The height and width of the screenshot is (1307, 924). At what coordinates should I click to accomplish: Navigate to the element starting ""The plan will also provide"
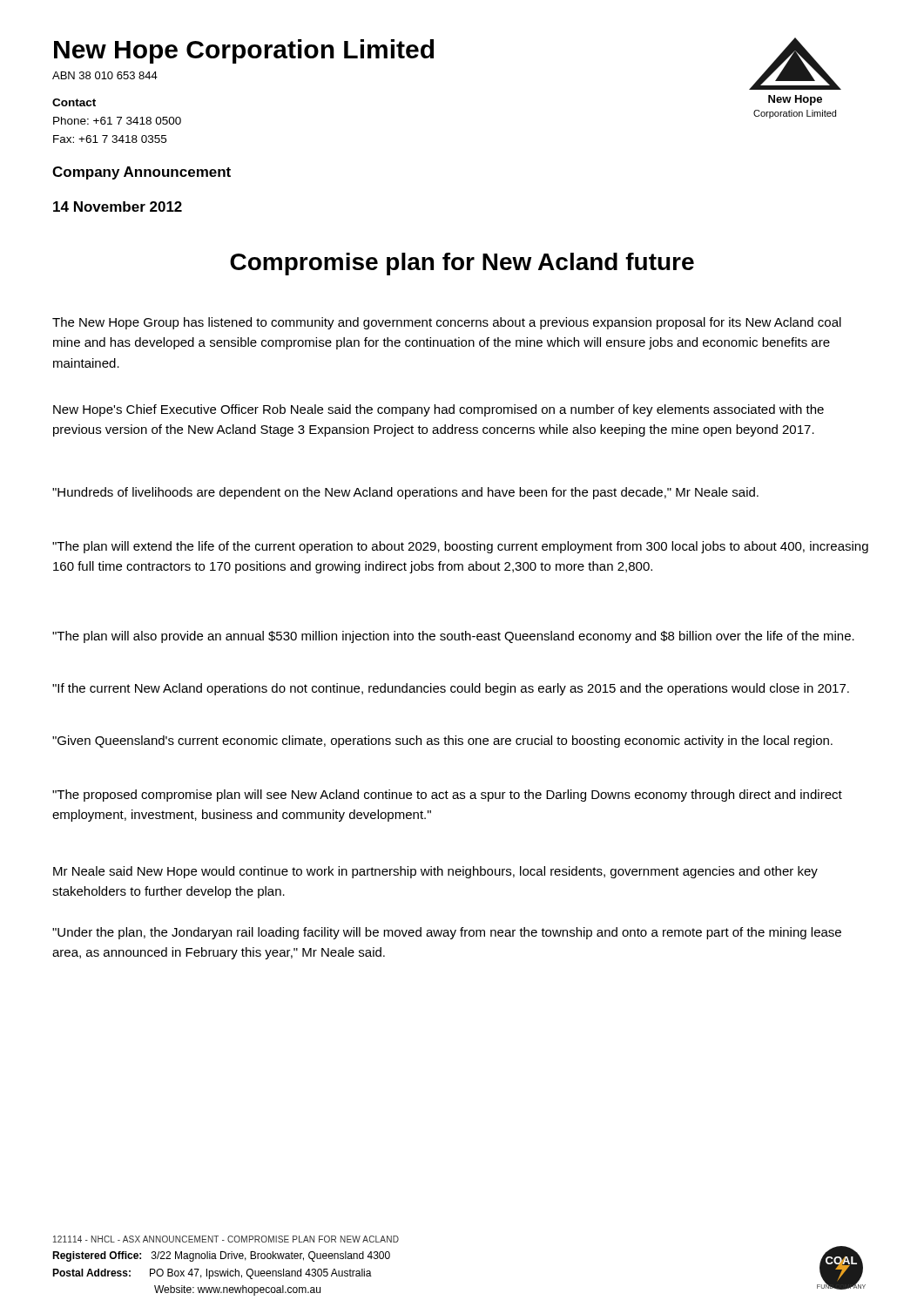[454, 636]
